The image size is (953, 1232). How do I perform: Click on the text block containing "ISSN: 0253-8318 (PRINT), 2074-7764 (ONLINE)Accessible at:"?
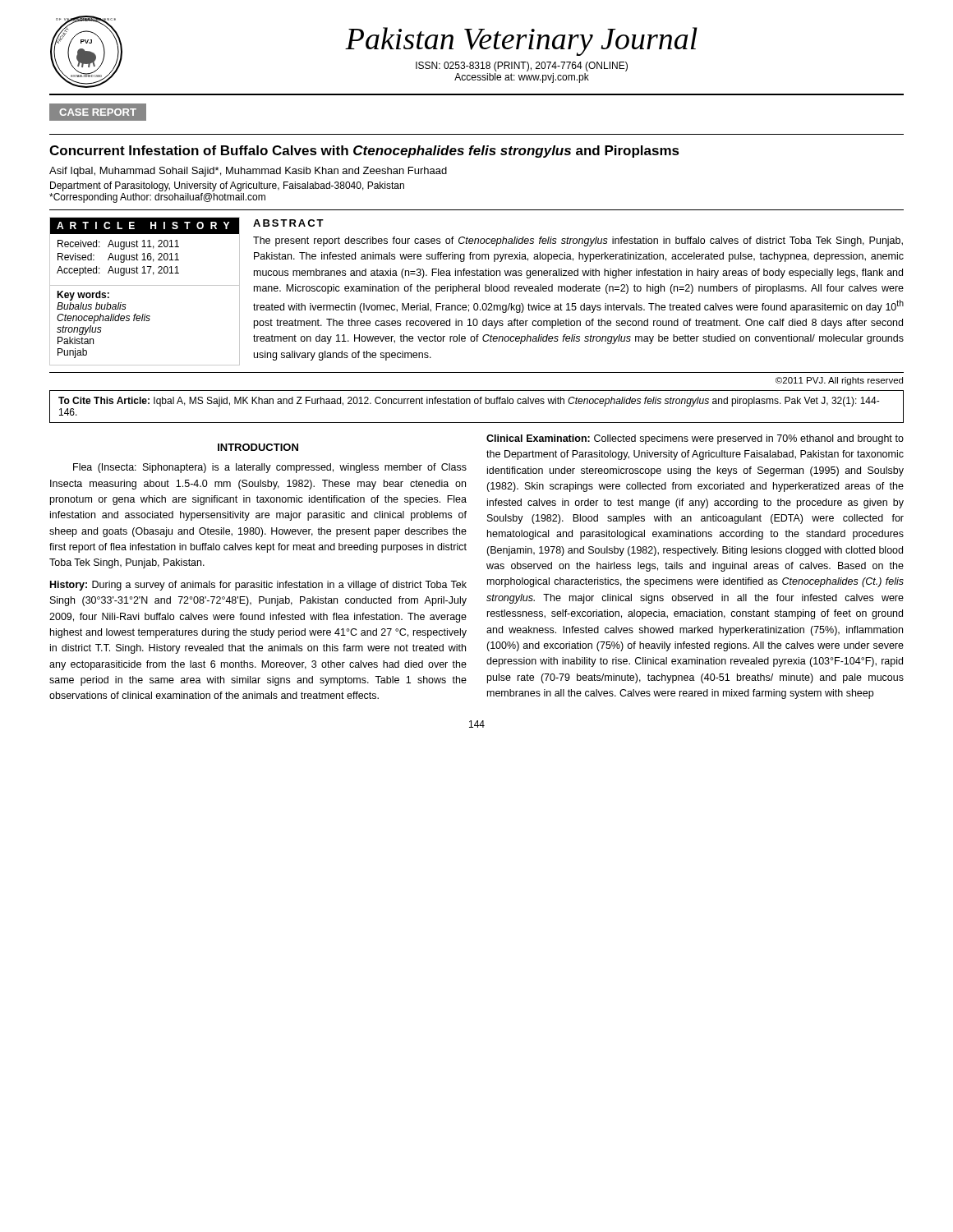coord(522,71)
